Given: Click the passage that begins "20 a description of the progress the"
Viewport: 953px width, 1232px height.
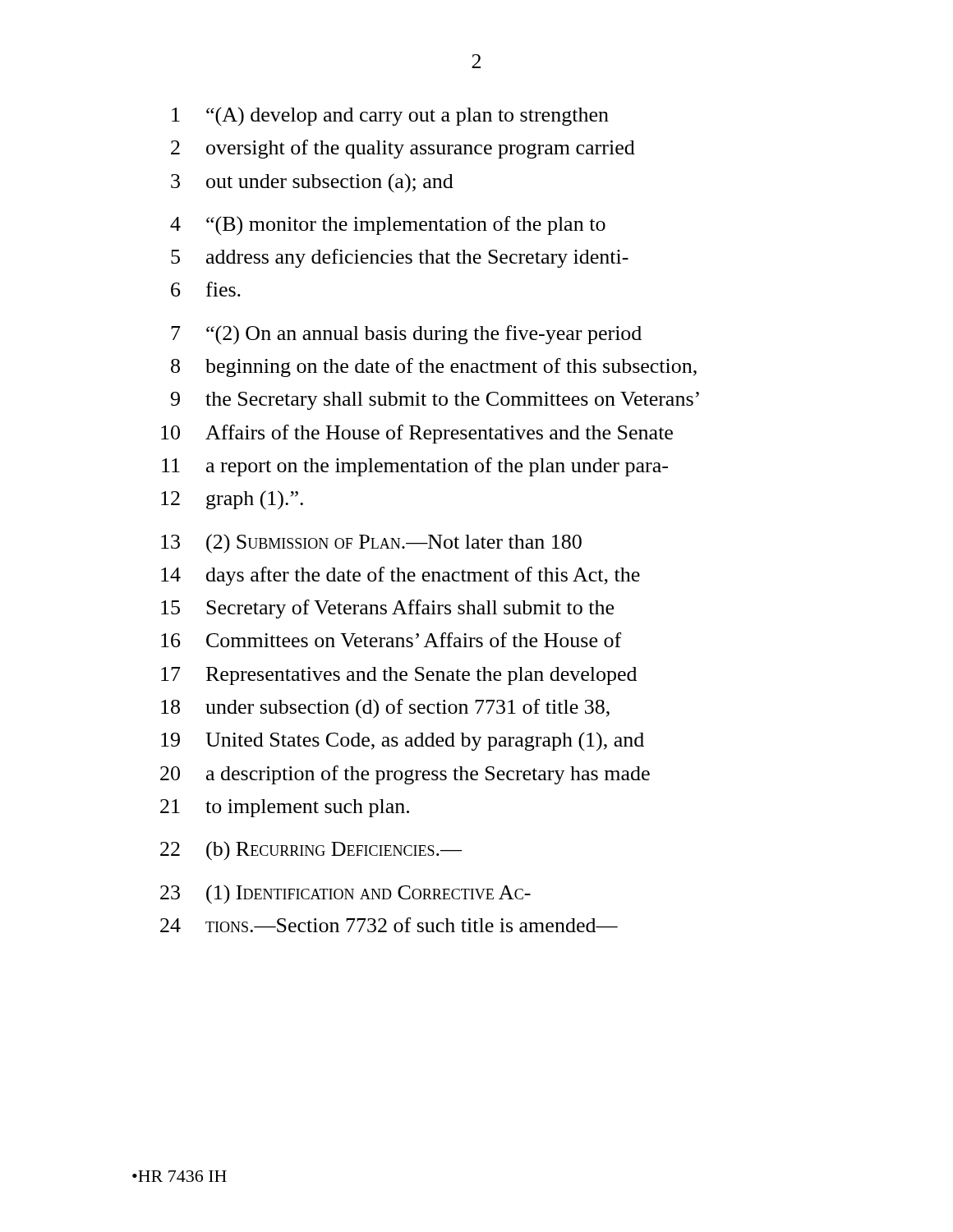Looking at the screenshot, I should click(493, 774).
